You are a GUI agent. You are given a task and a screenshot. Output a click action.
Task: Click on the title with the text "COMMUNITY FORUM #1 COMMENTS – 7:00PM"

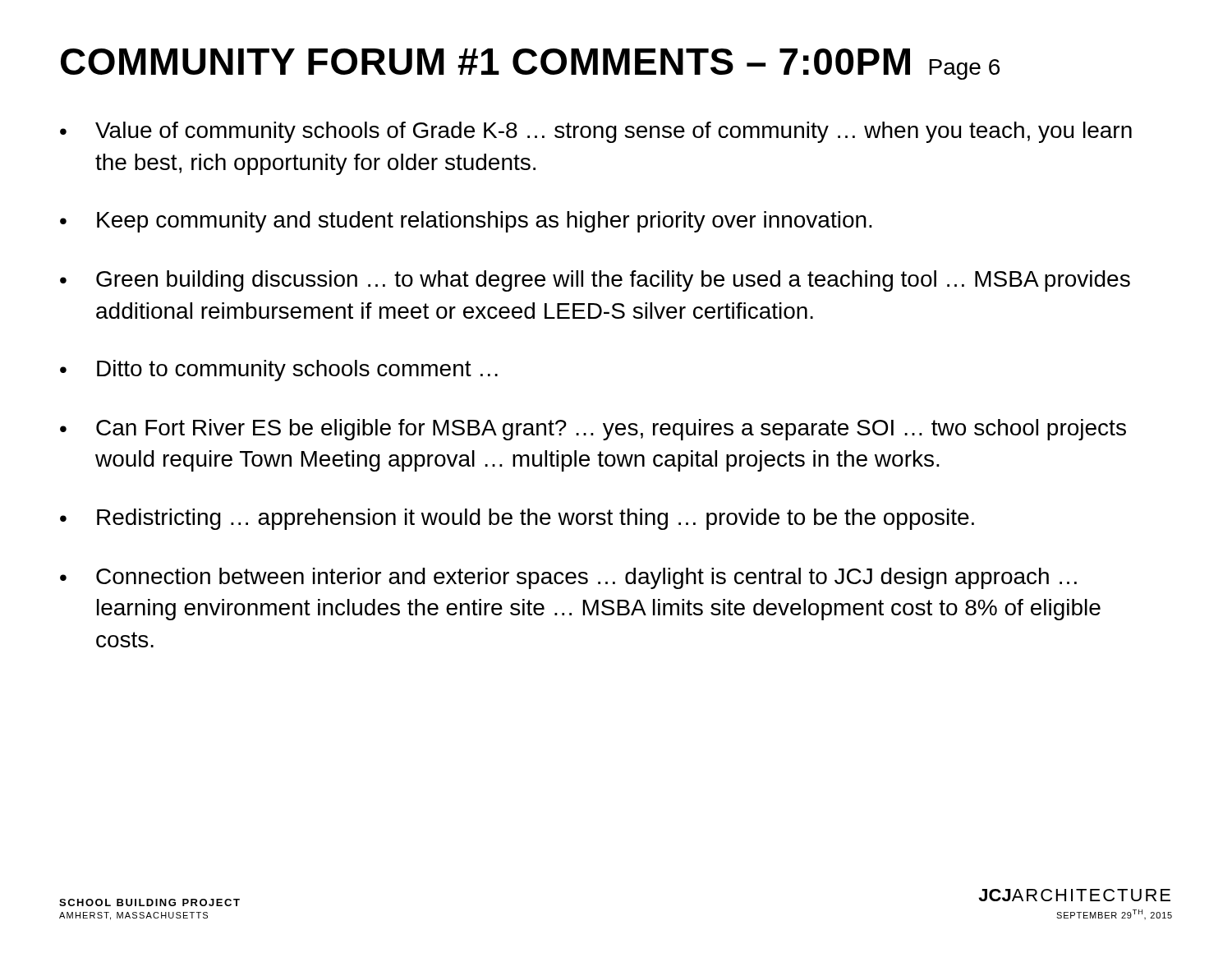click(530, 62)
